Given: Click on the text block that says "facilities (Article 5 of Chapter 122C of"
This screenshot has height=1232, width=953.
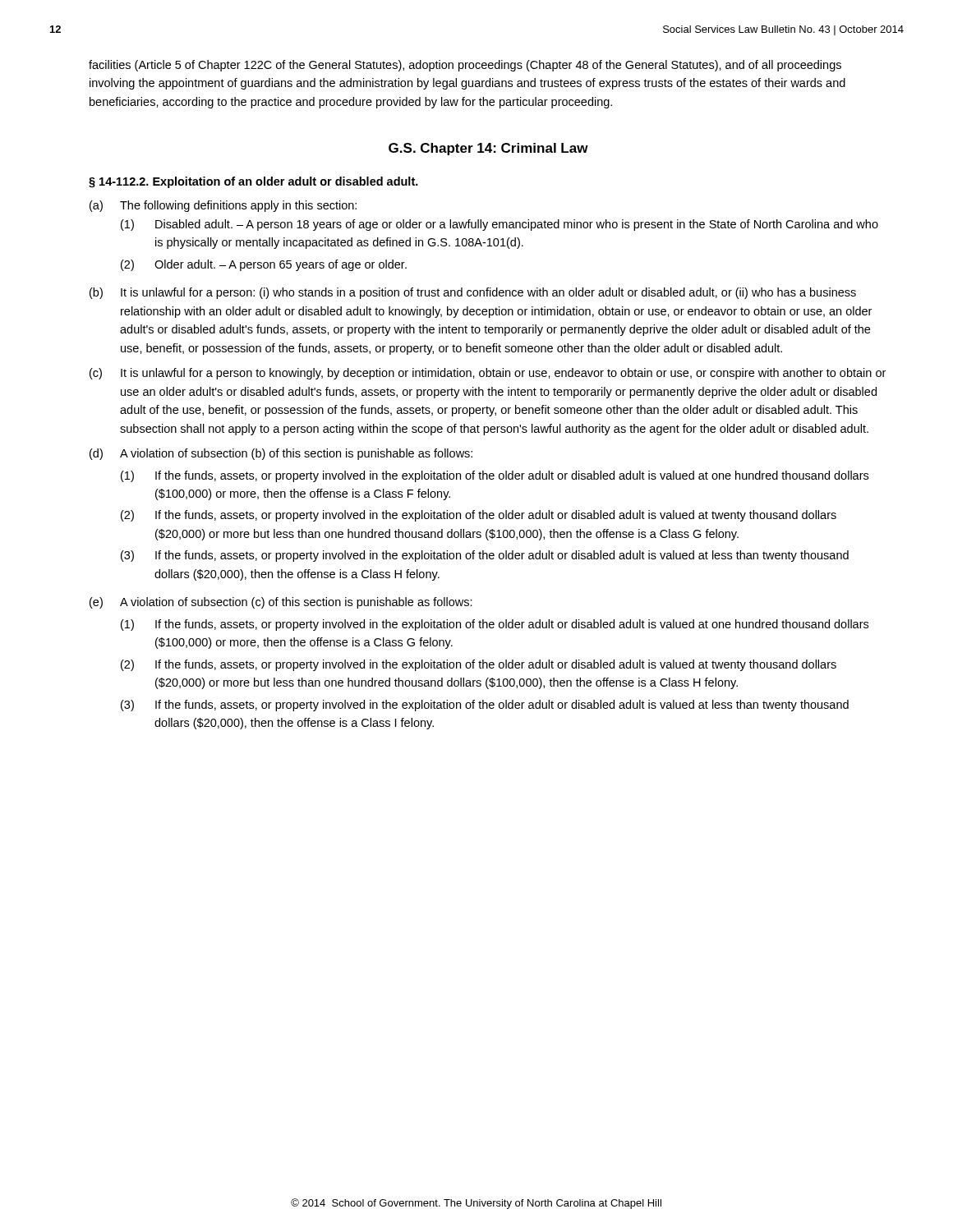Looking at the screenshot, I should [x=467, y=83].
